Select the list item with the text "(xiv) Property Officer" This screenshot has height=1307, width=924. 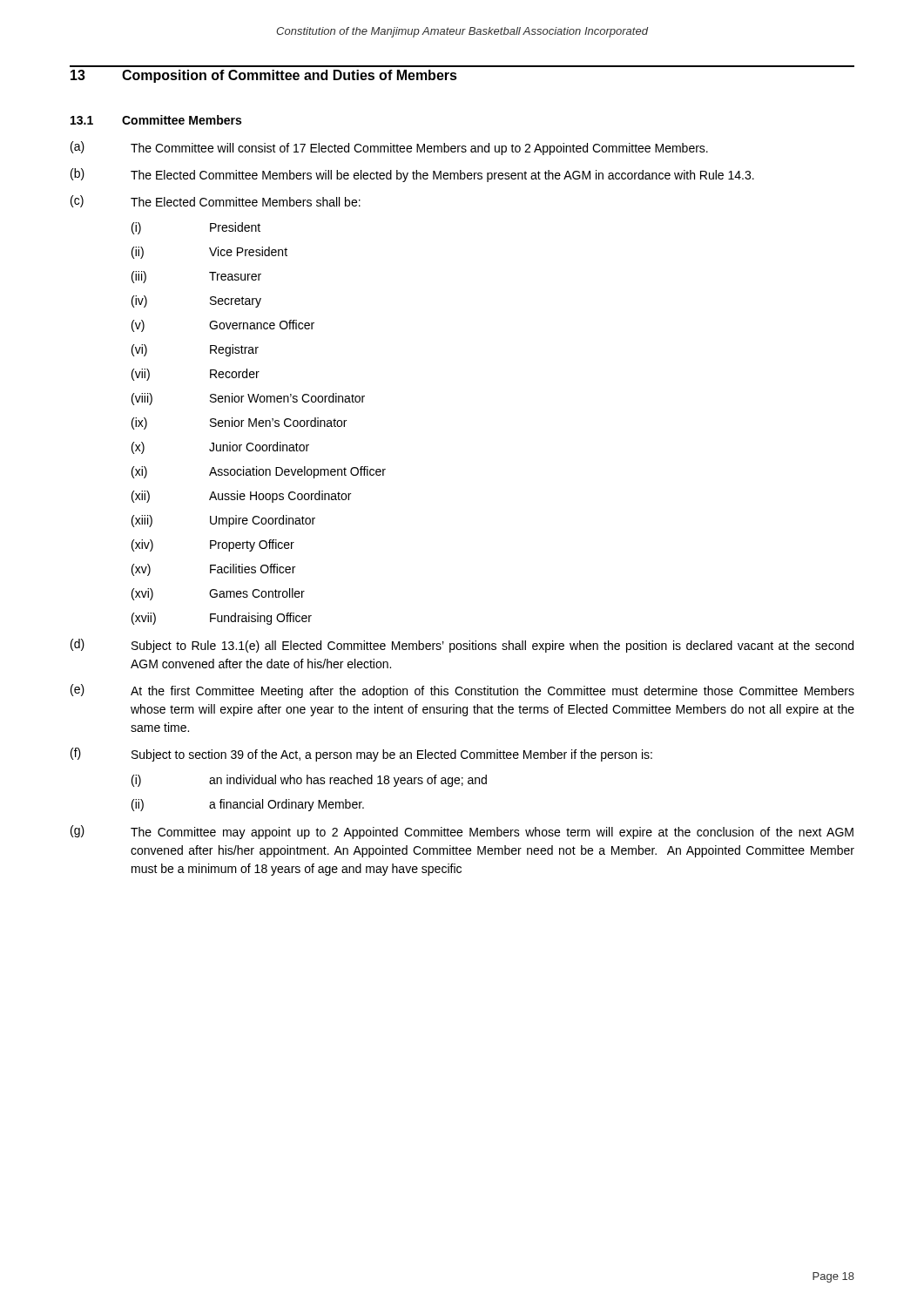[x=213, y=545]
